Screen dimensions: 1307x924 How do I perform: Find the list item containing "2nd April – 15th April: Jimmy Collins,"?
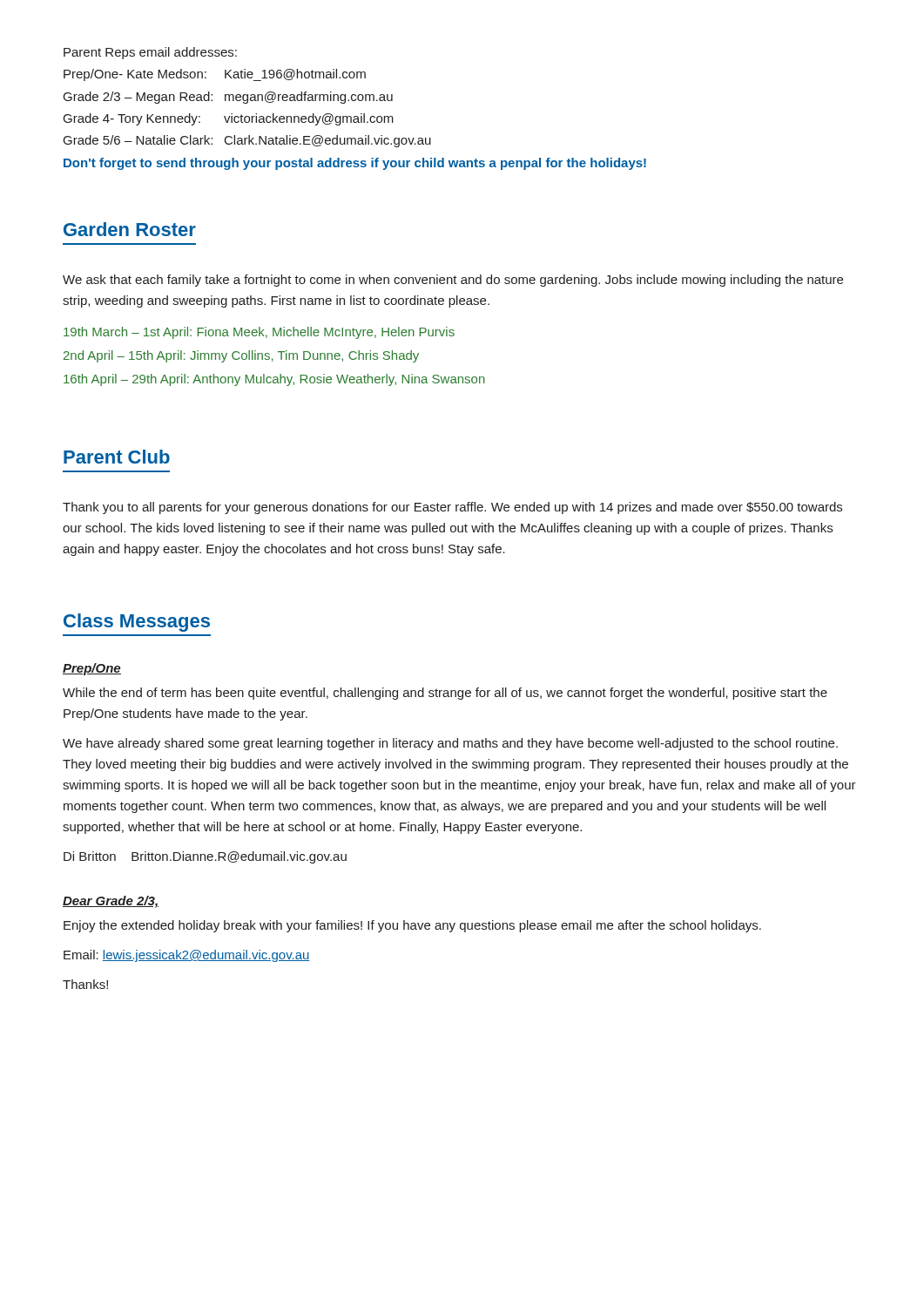(x=241, y=355)
